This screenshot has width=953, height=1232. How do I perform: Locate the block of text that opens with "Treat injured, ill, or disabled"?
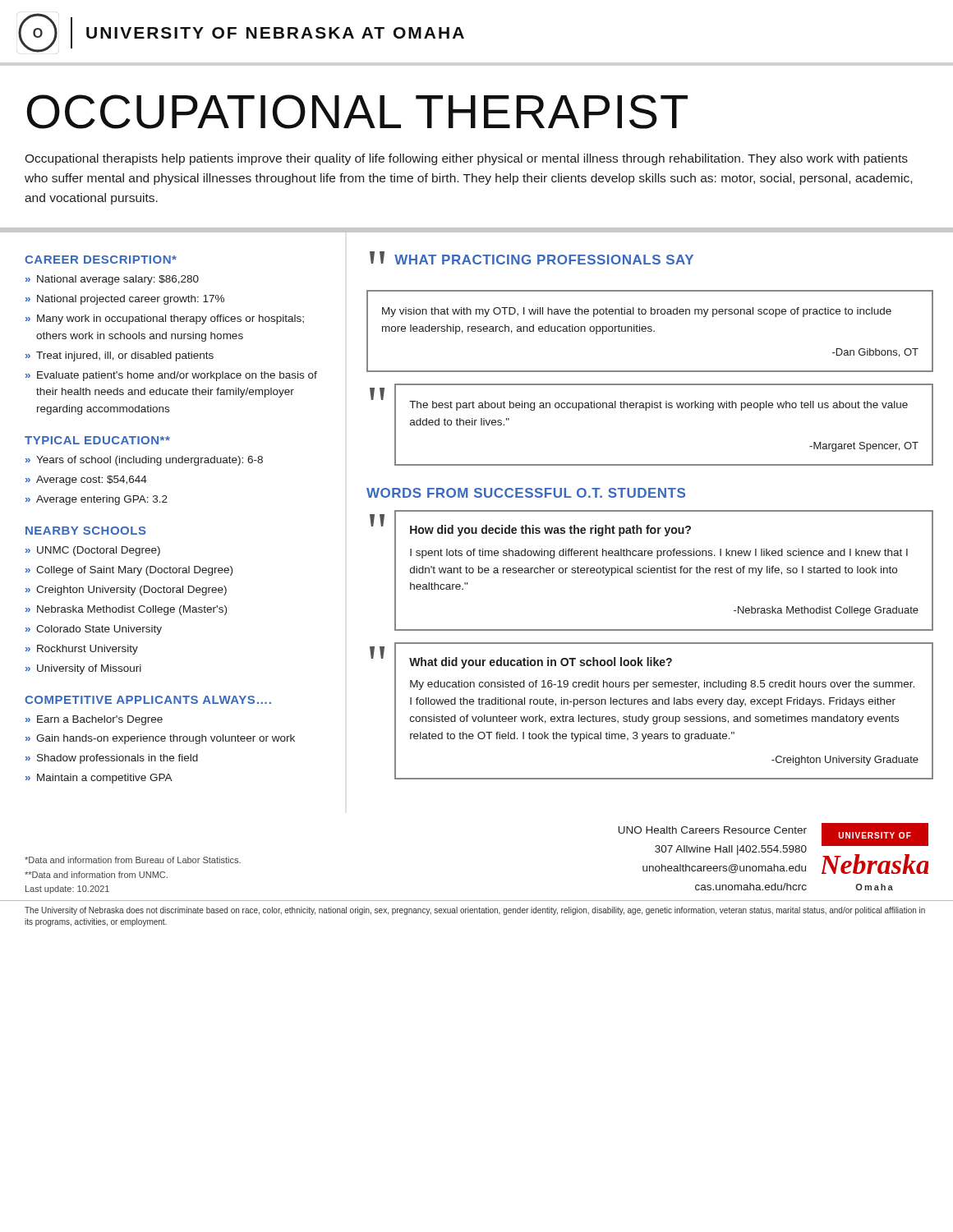tap(125, 355)
